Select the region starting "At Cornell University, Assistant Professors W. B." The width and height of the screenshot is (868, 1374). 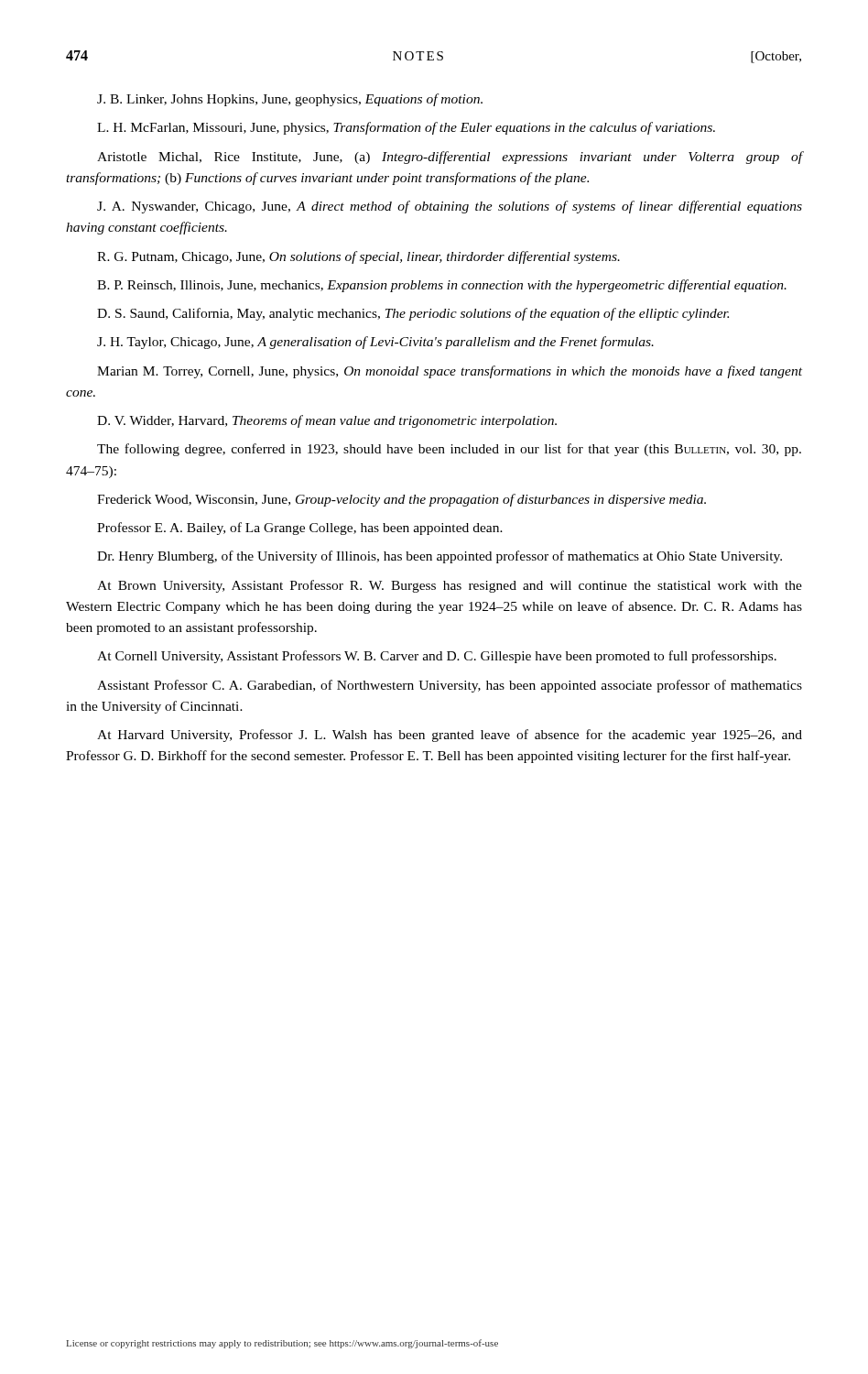(x=434, y=656)
